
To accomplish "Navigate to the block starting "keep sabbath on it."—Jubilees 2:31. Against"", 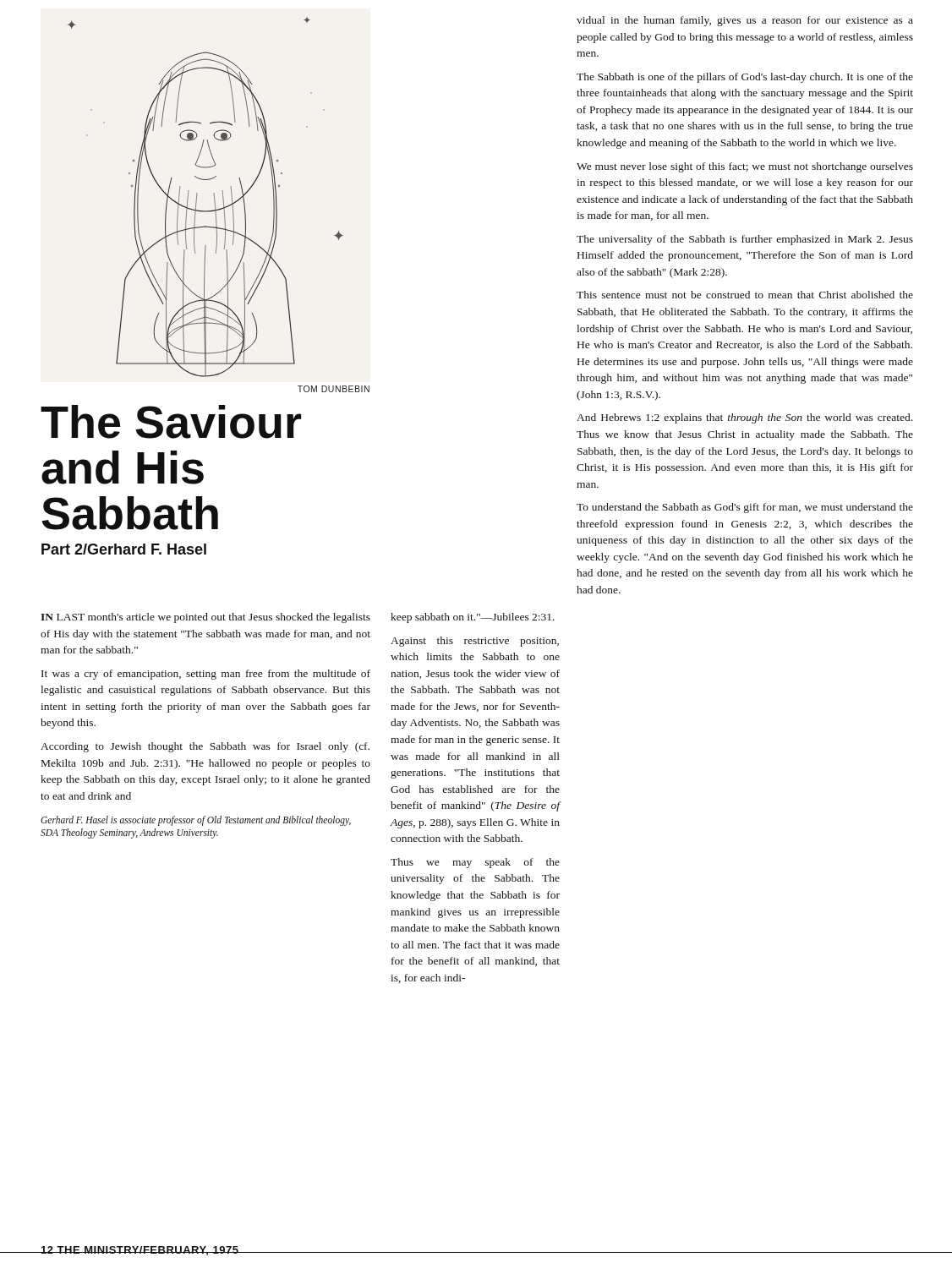I will point(475,797).
